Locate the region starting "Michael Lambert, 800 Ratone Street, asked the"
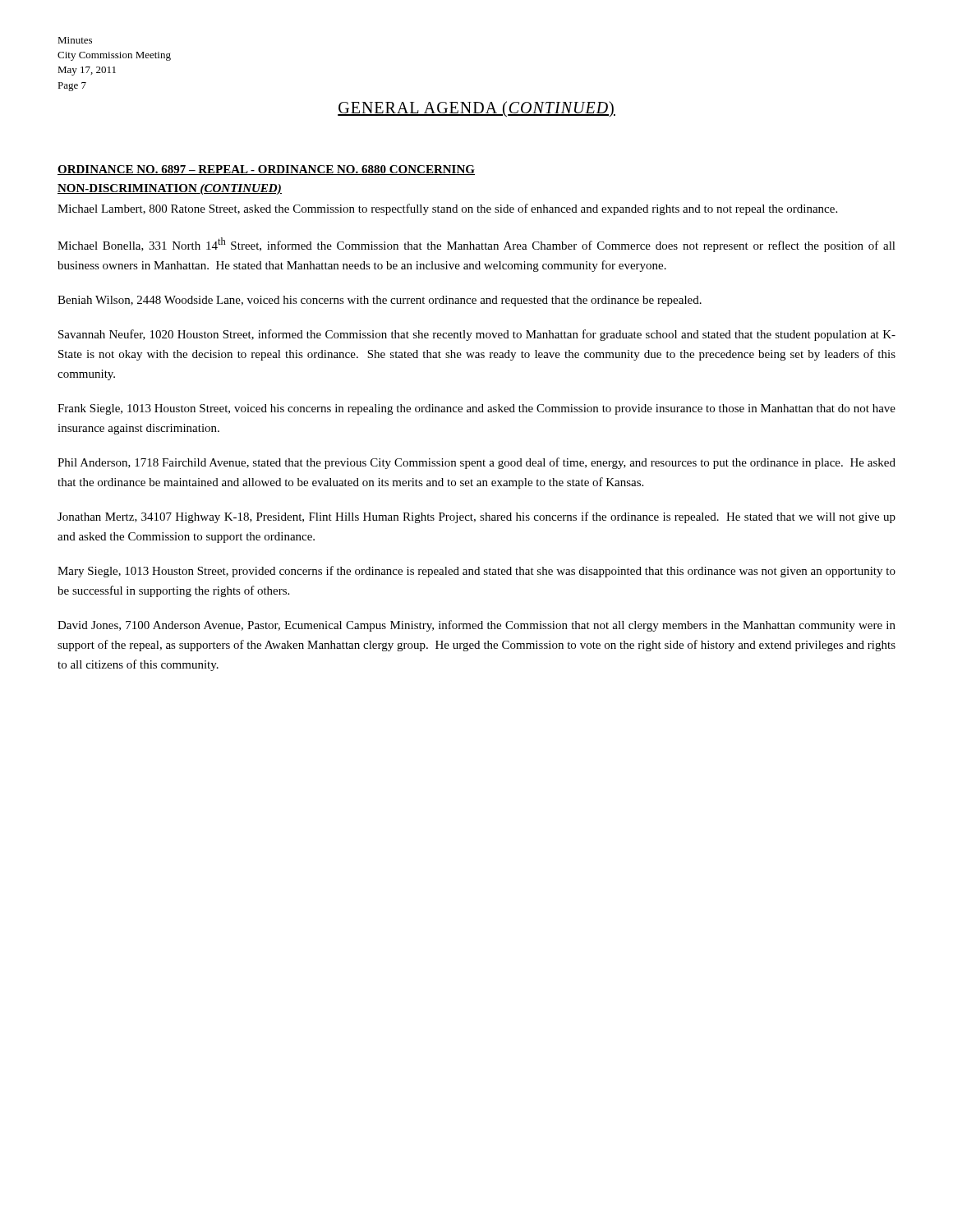This screenshot has height=1232, width=953. pyautogui.click(x=448, y=209)
